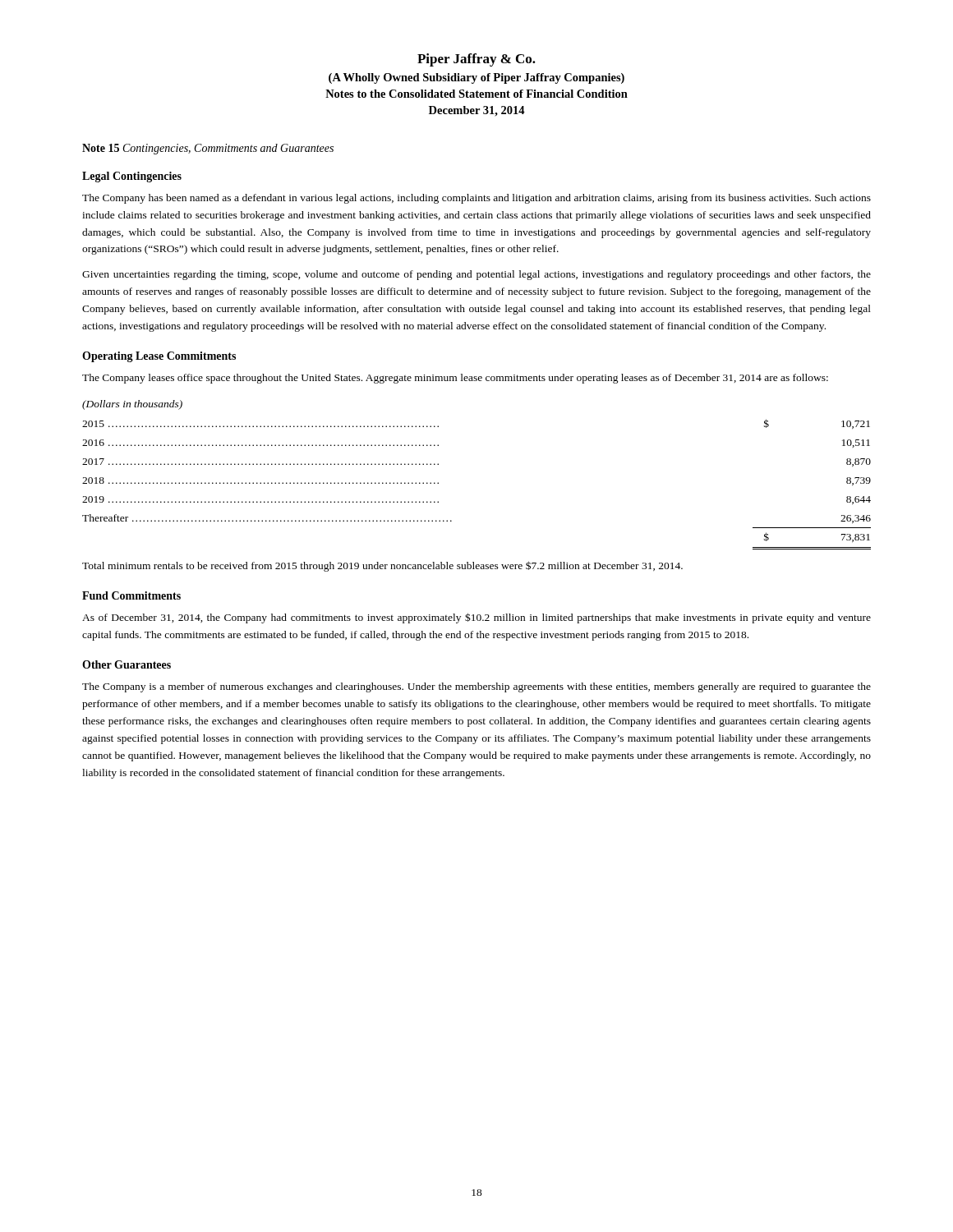The width and height of the screenshot is (953, 1232).
Task: Click on the section header that reads "Legal Contingencies"
Action: pos(132,176)
